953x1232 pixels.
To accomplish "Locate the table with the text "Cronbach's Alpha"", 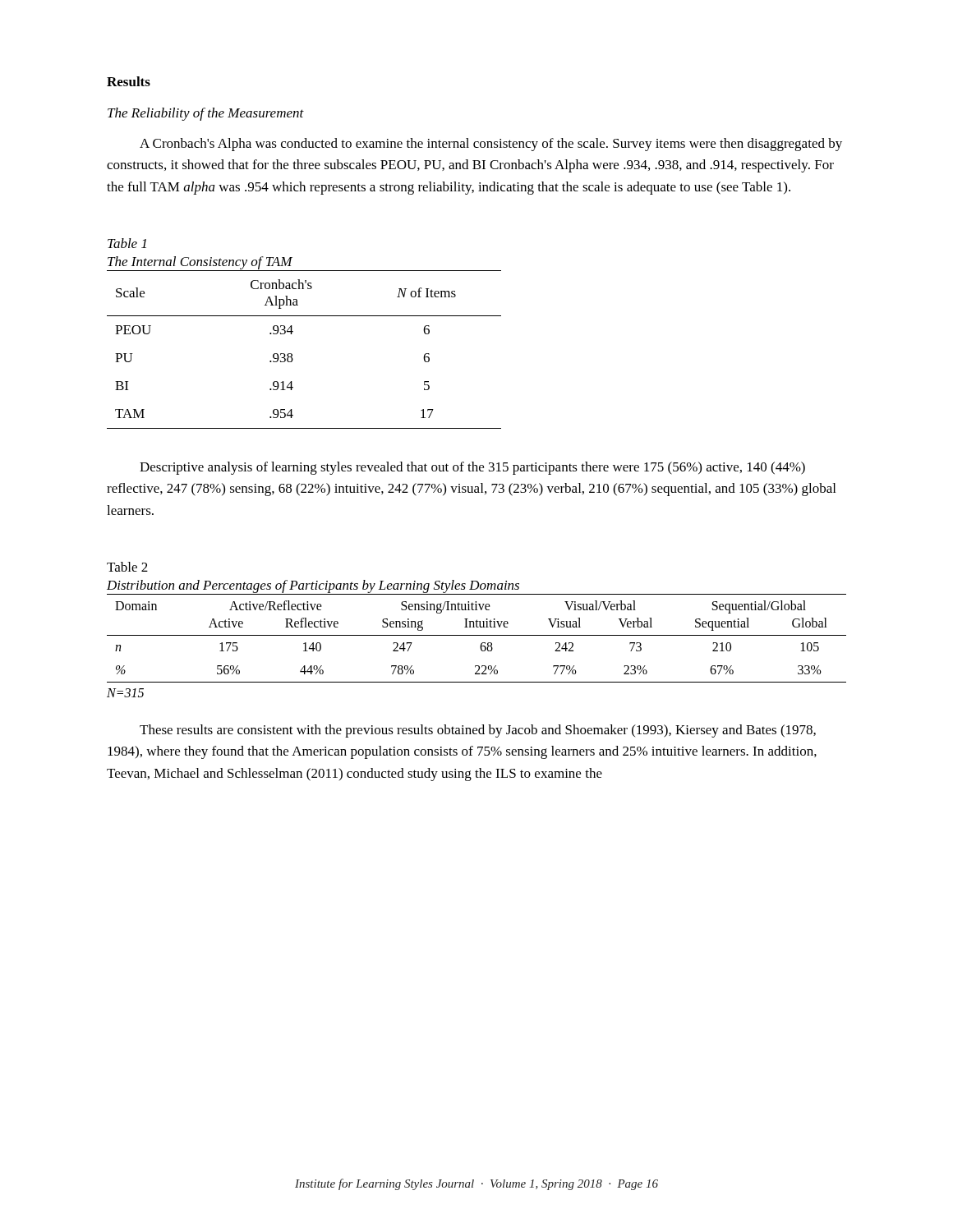I will (476, 341).
